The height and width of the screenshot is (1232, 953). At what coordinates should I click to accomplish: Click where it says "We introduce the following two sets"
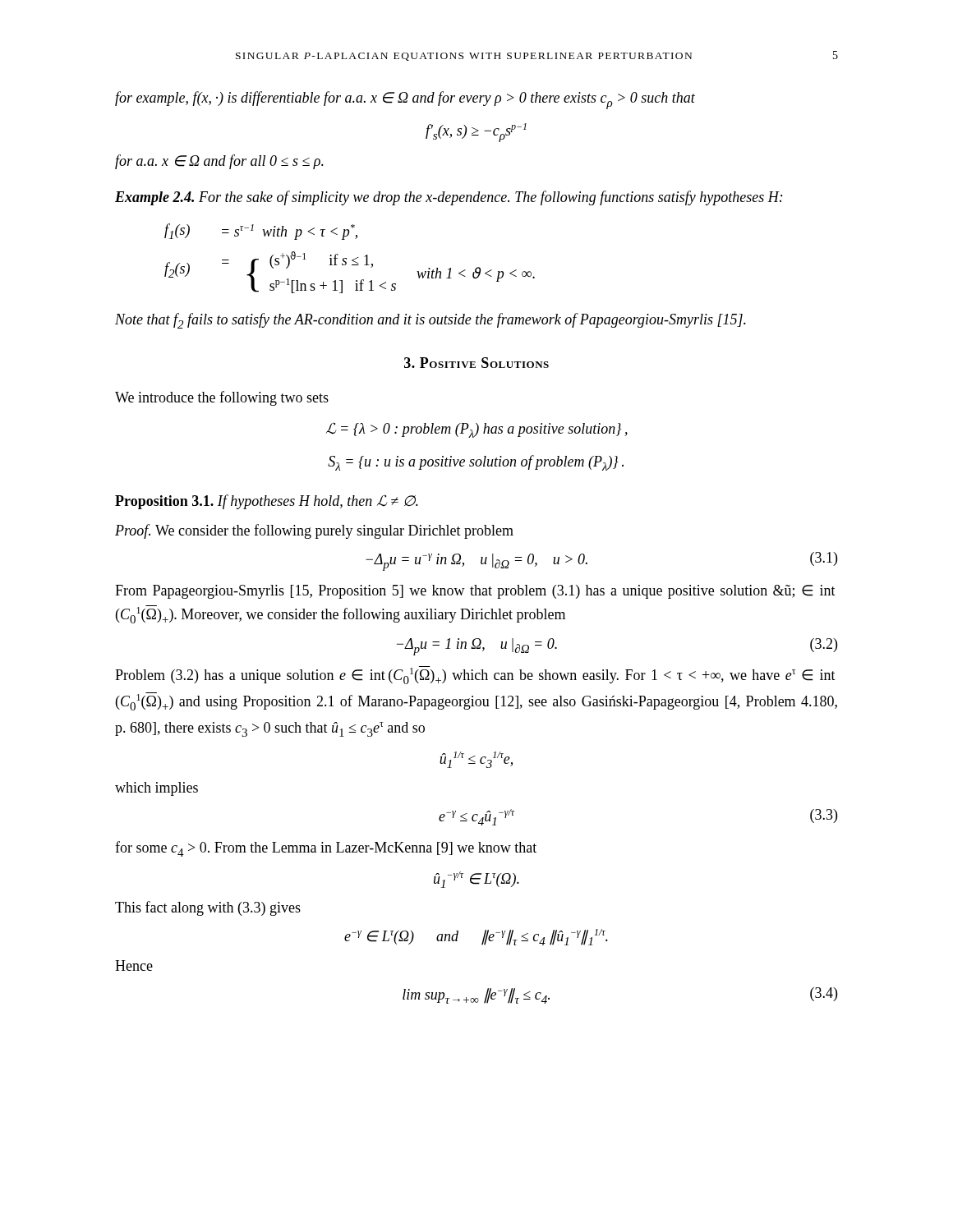pyautogui.click(x=222, y=398)
